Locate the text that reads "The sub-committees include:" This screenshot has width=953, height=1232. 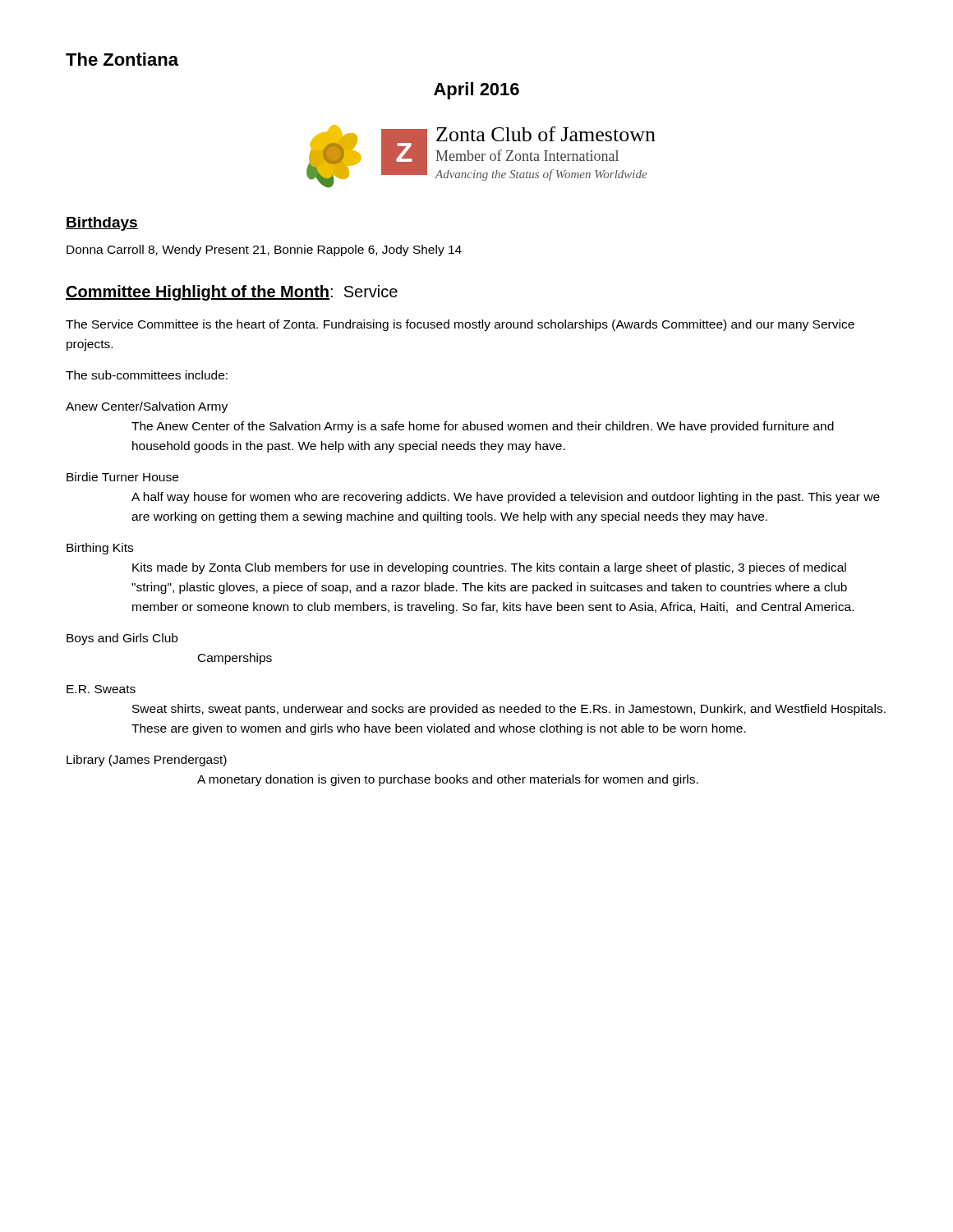tap(147, 375)
